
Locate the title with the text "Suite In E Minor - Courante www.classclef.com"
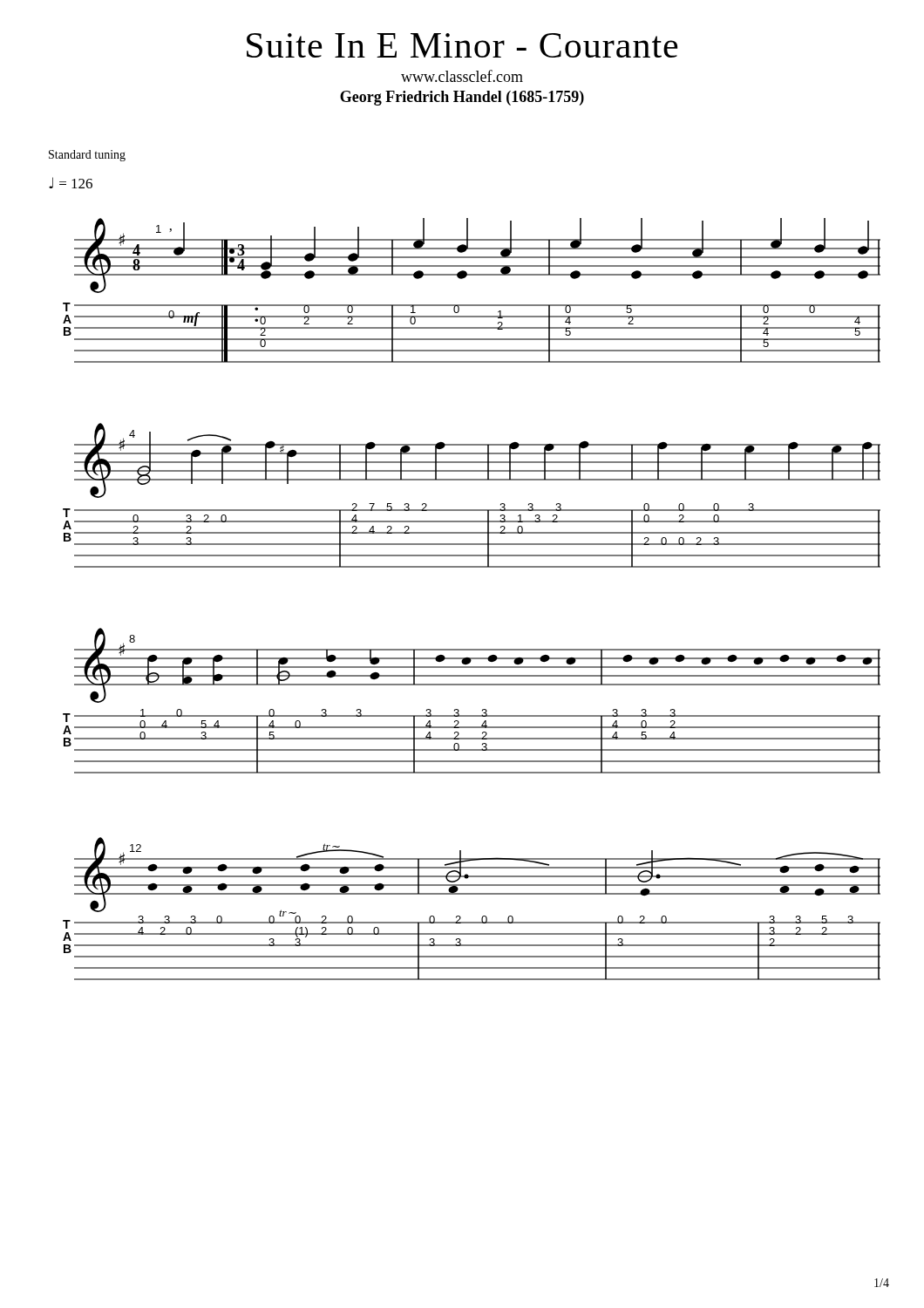pyautogui.click(x=462, y=65)
